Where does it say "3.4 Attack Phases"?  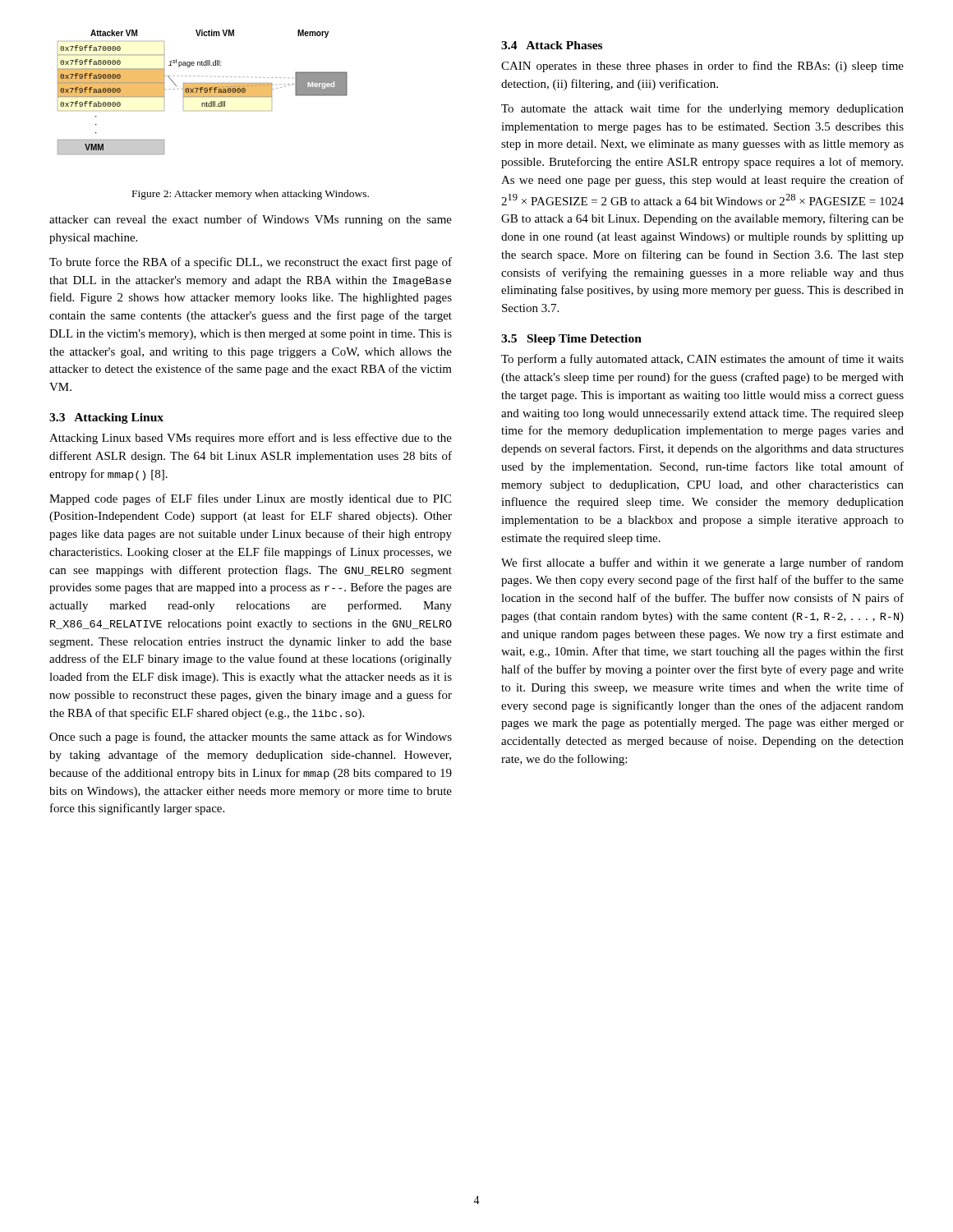552,45
